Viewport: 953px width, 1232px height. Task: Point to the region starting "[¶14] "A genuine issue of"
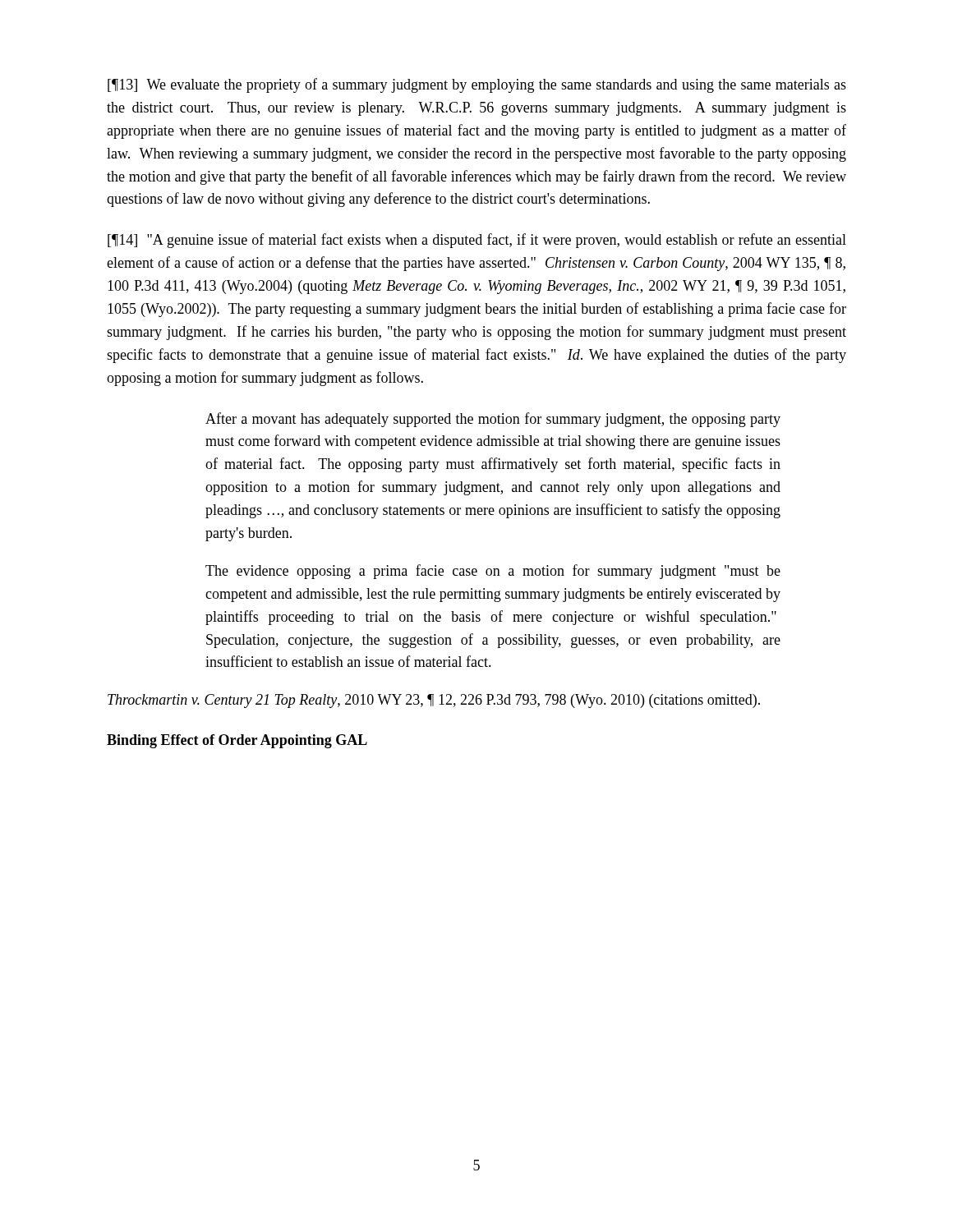pyautogui.click(x=476, y=309)
